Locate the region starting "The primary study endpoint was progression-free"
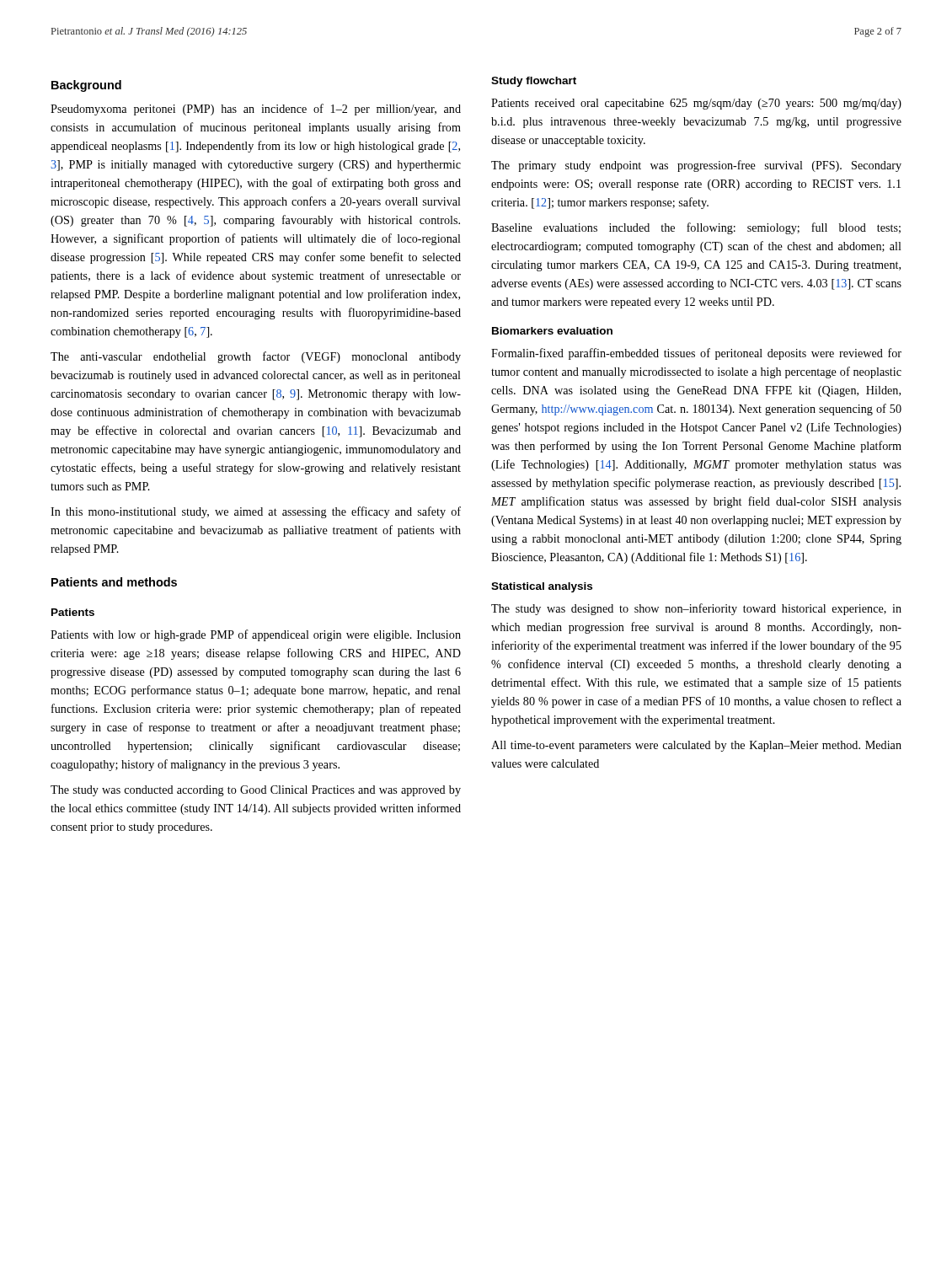 point(696,184)
